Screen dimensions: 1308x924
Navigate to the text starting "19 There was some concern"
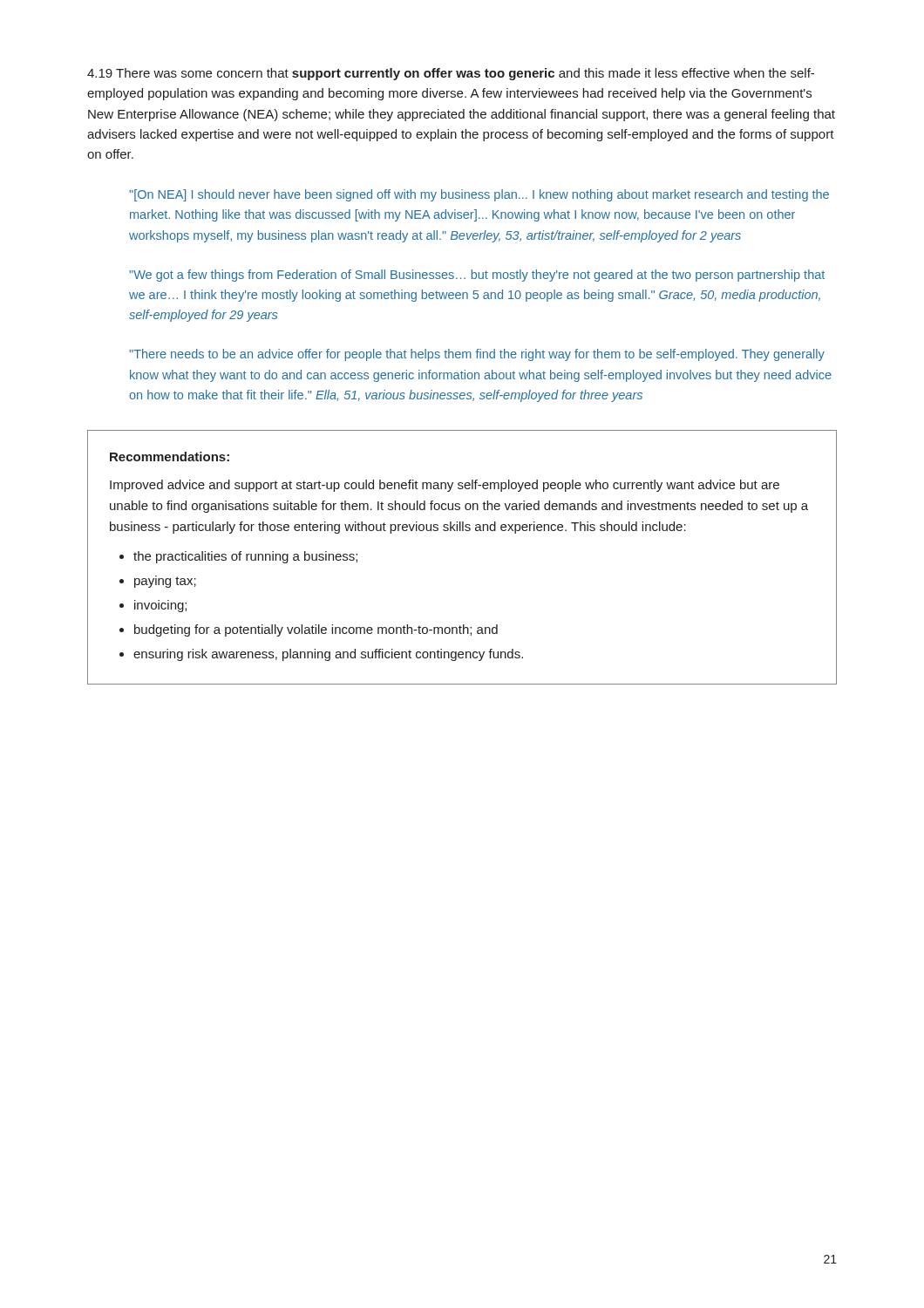click(461, 113)
